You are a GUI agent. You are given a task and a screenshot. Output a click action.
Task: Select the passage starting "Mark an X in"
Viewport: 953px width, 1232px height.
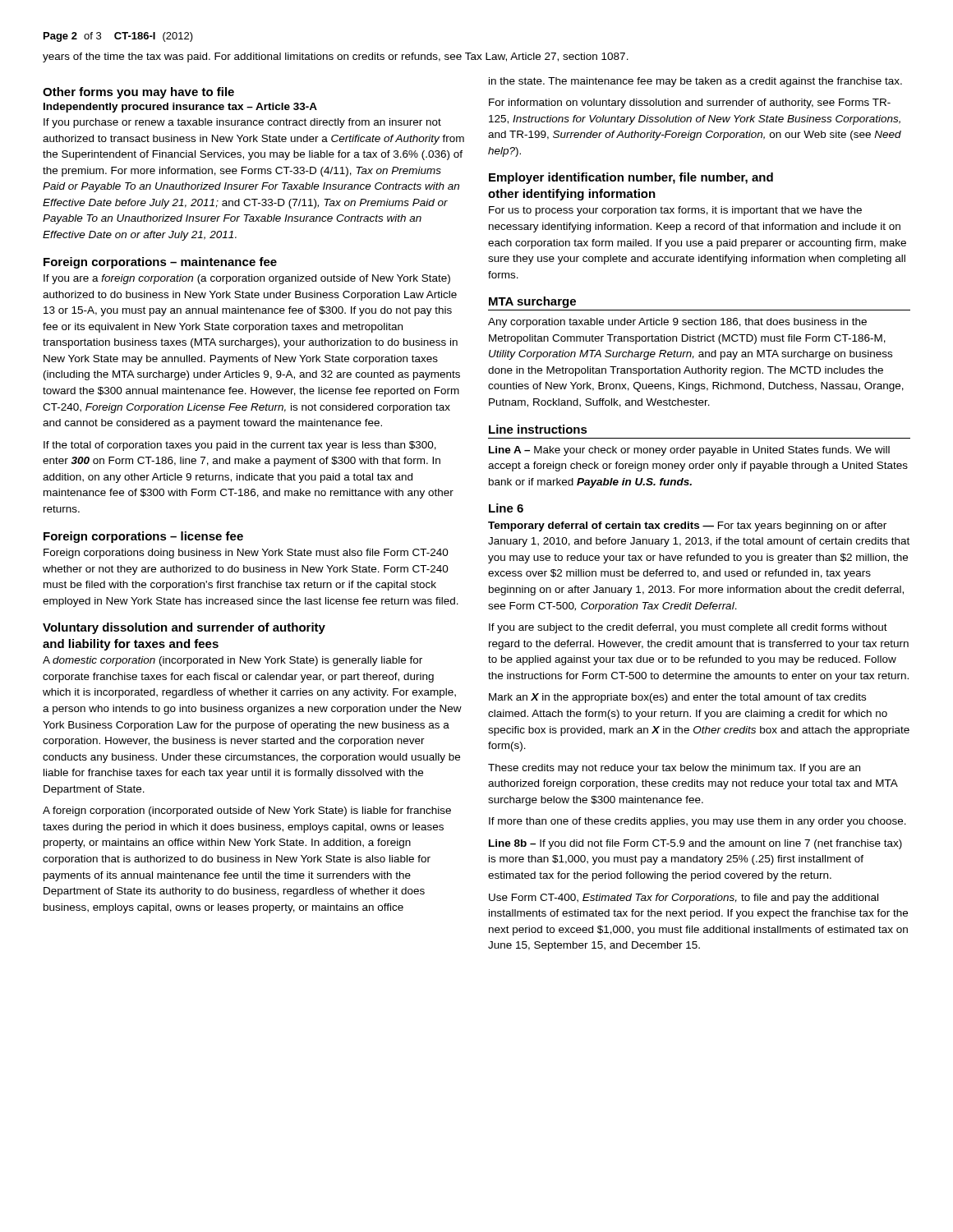click(x=699, y=721)
